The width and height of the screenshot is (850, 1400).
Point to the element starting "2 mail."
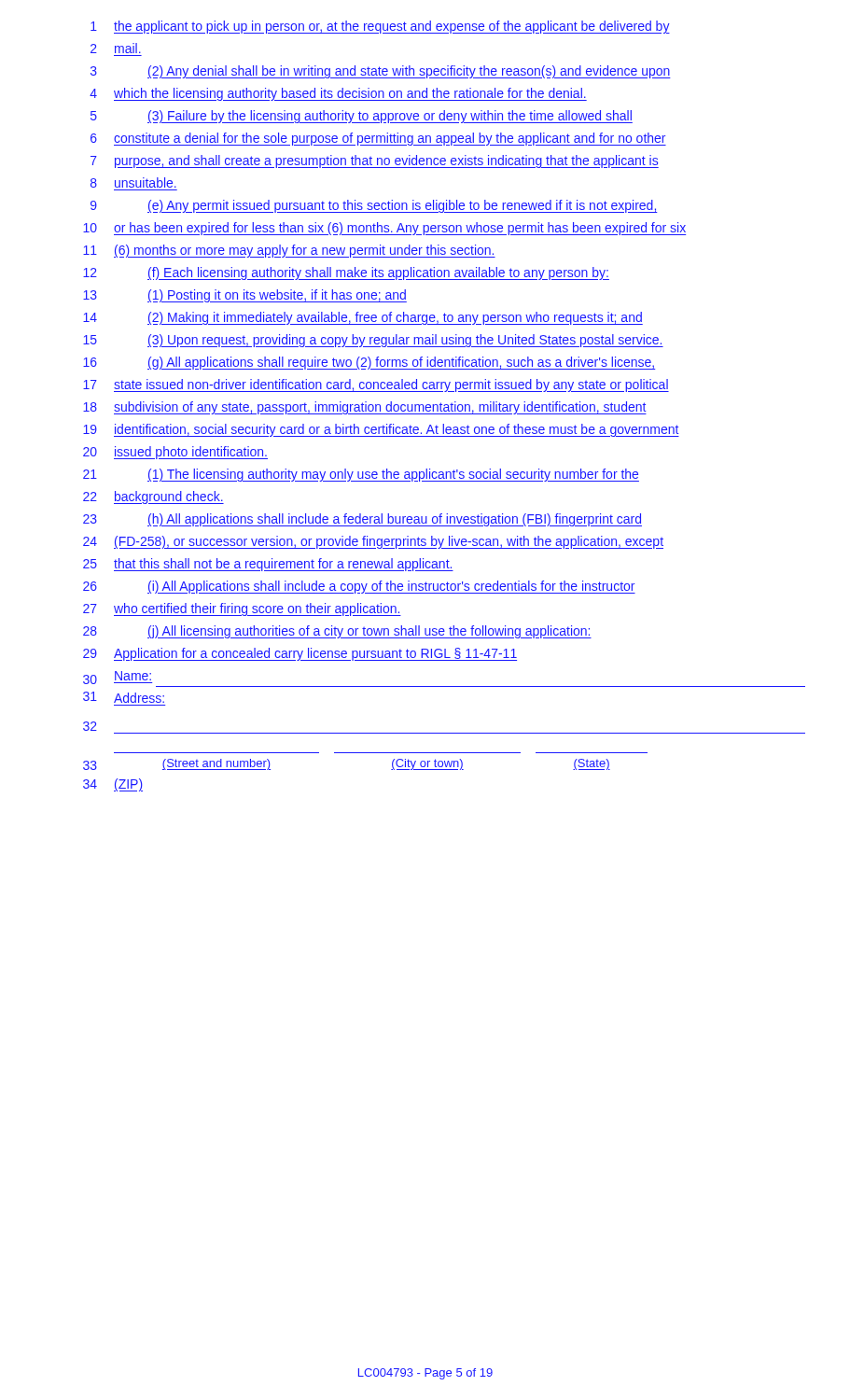coord(116,48)
